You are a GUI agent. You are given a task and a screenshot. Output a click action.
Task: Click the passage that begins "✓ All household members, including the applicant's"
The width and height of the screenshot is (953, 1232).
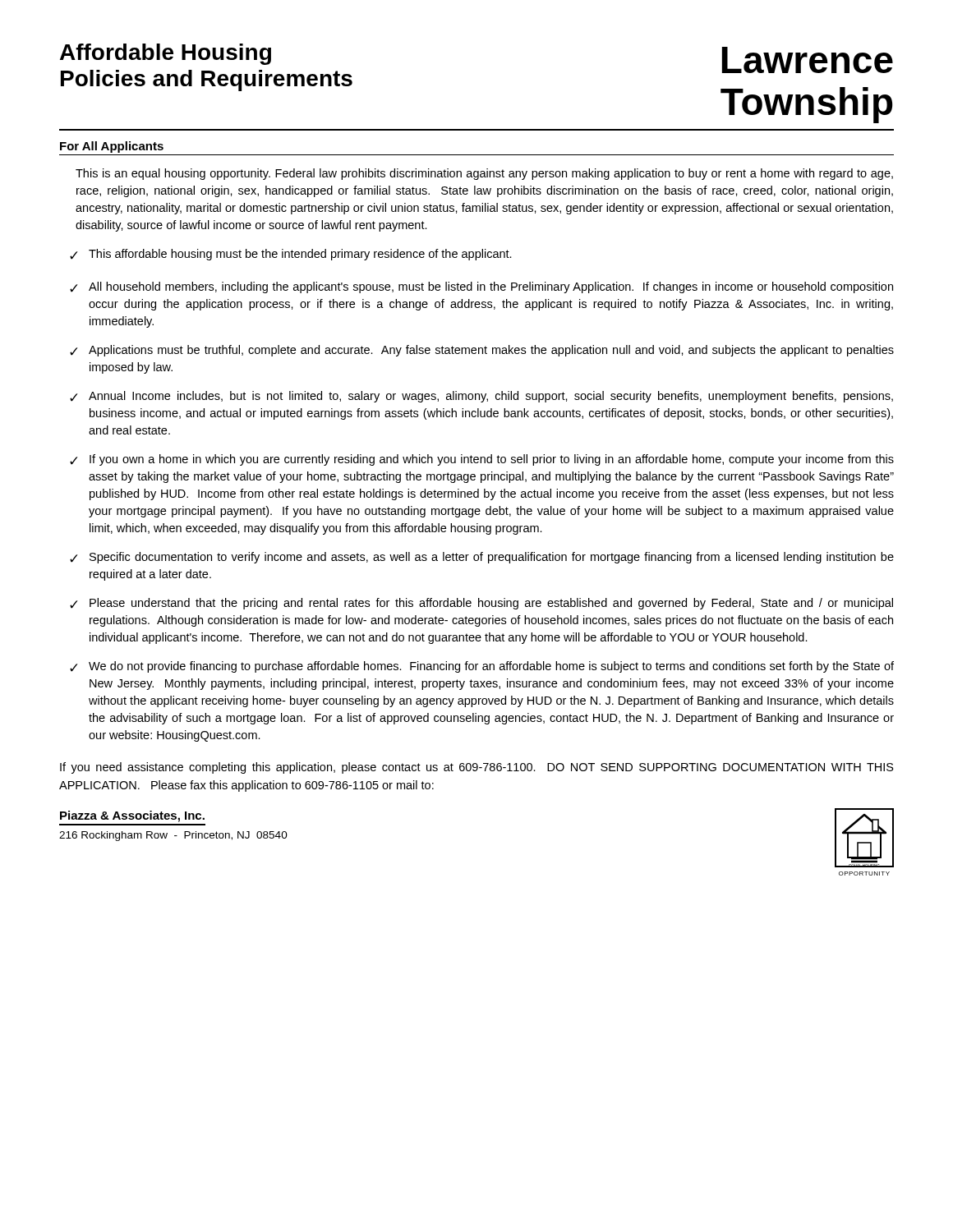coord(476,304)
